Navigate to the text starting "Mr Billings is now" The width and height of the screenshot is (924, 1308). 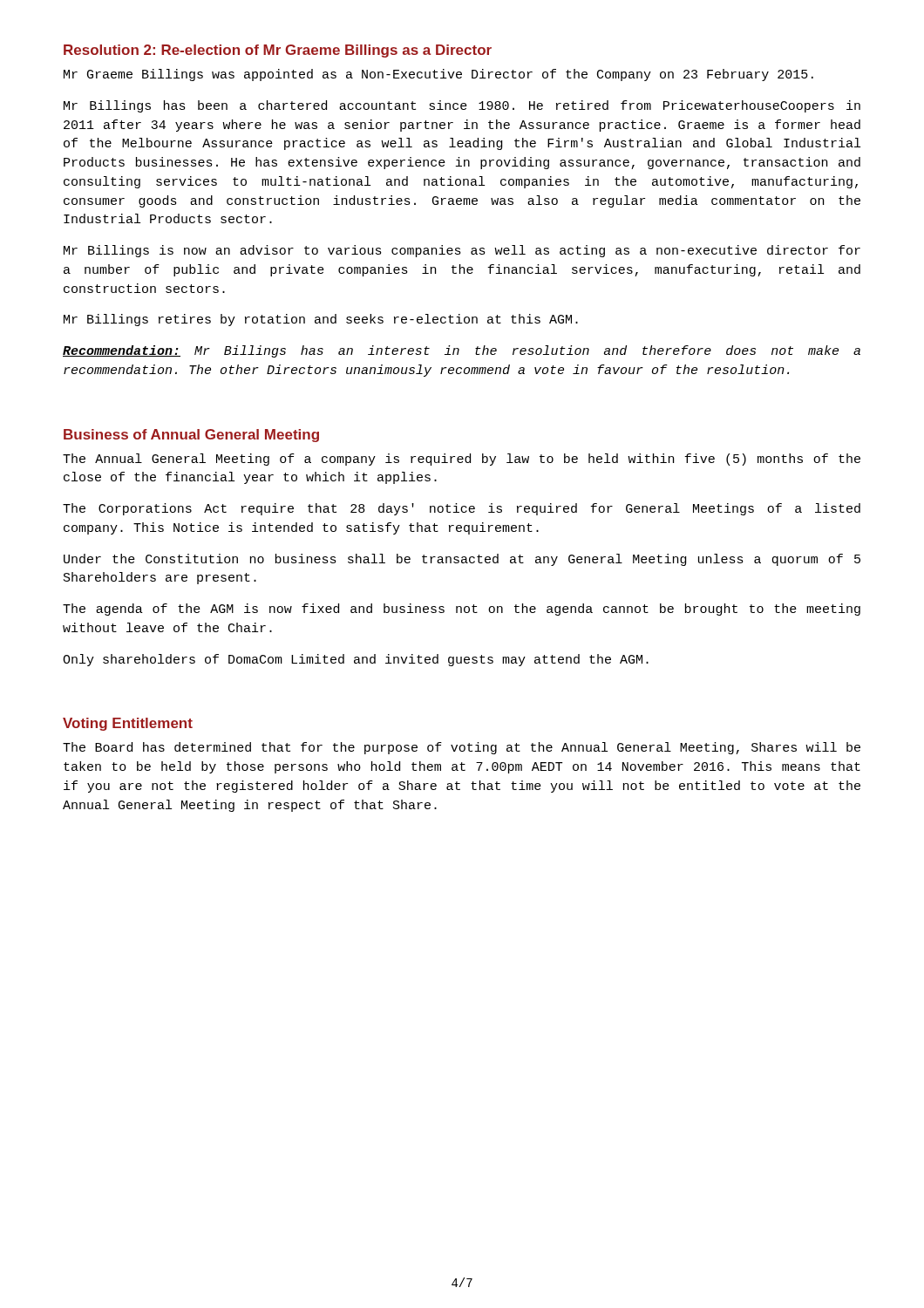[x=462, y=271]
